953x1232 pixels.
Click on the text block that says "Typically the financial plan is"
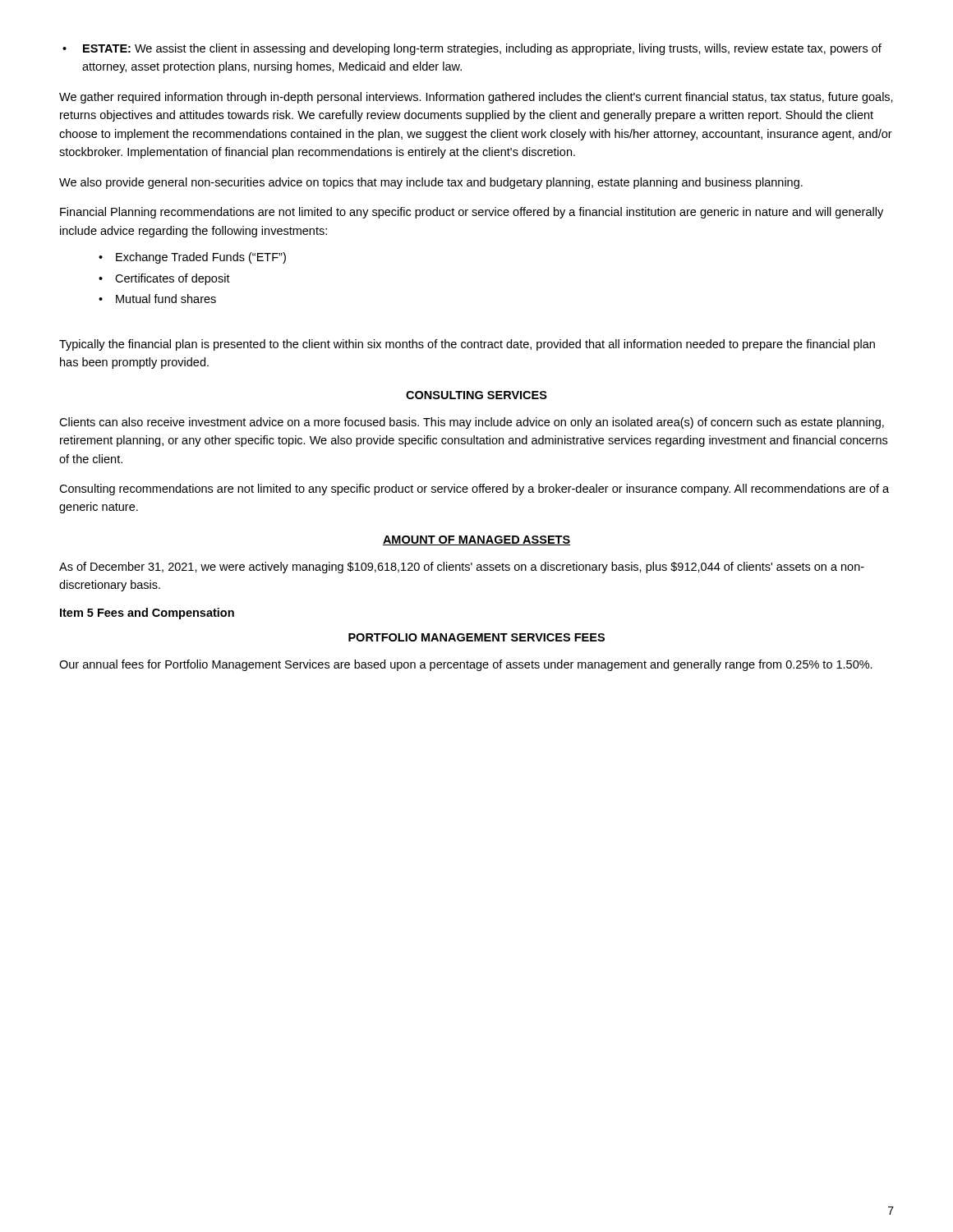click(467, 353)
